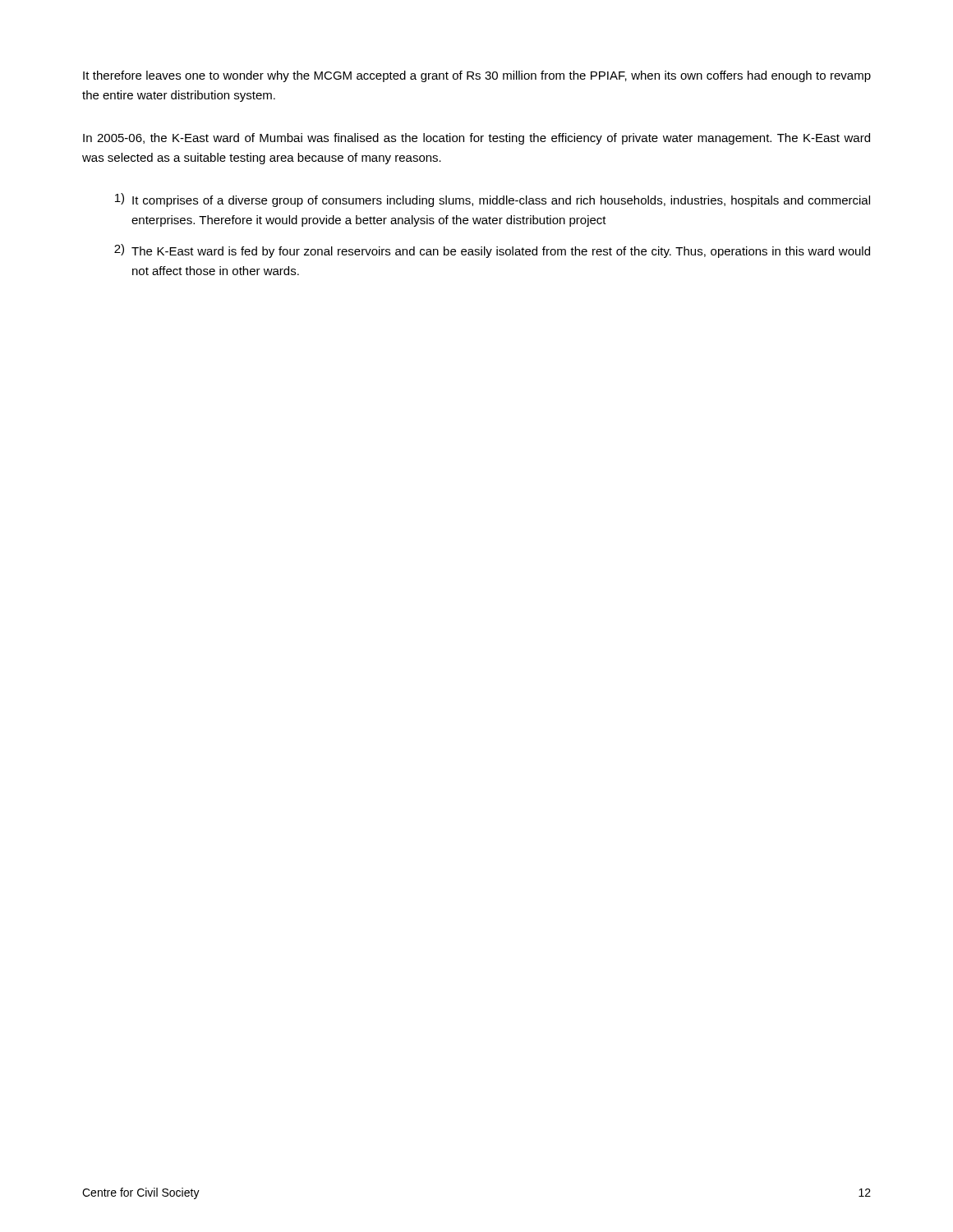
Task: Click on the text block that reads "In 2005-06, the K-East"
Action: (476, 147)
